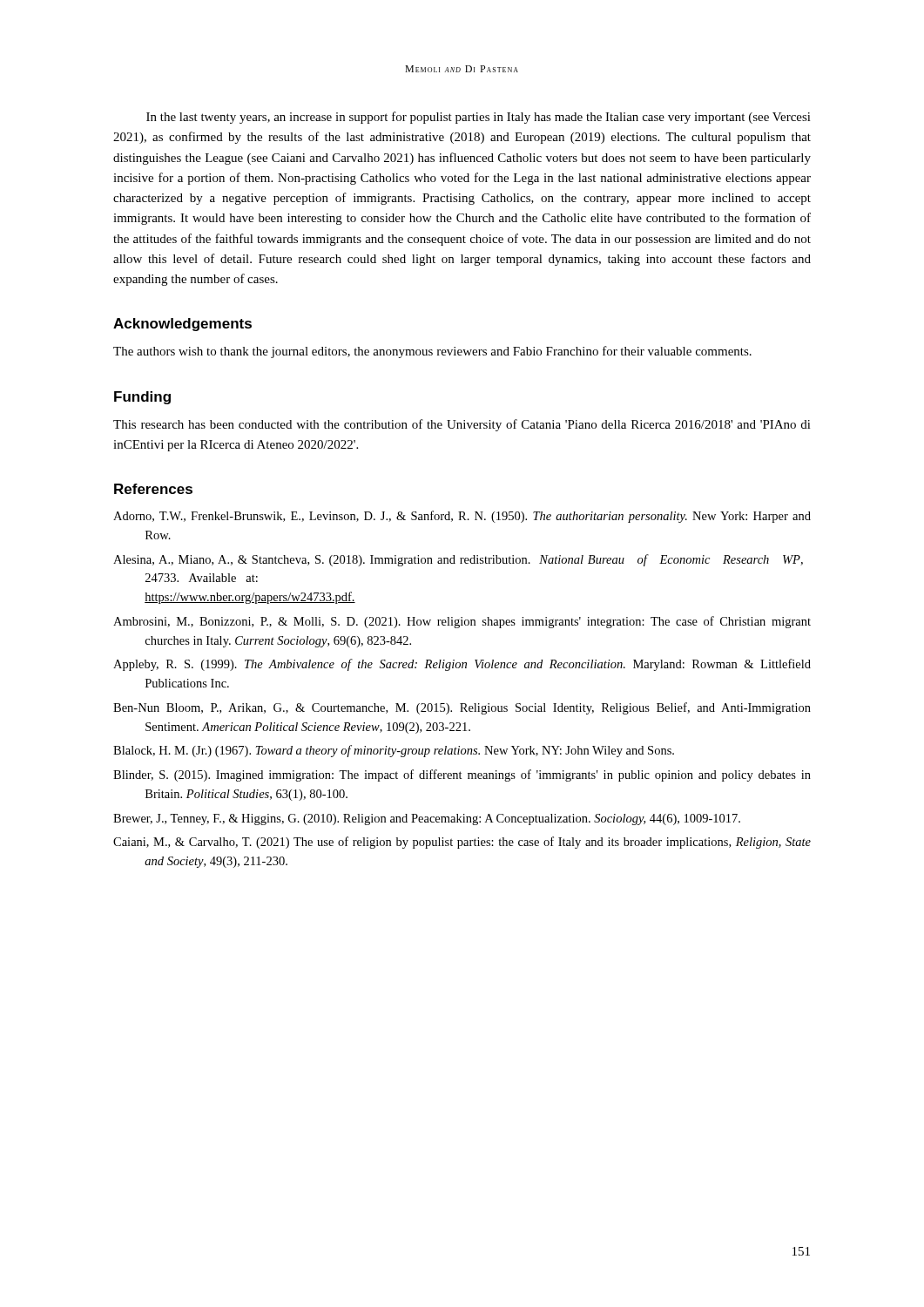Point to the block starting "Blinder, S. (2015). Imagined immigration:"
924x1307 pixels.
point(462,784)
